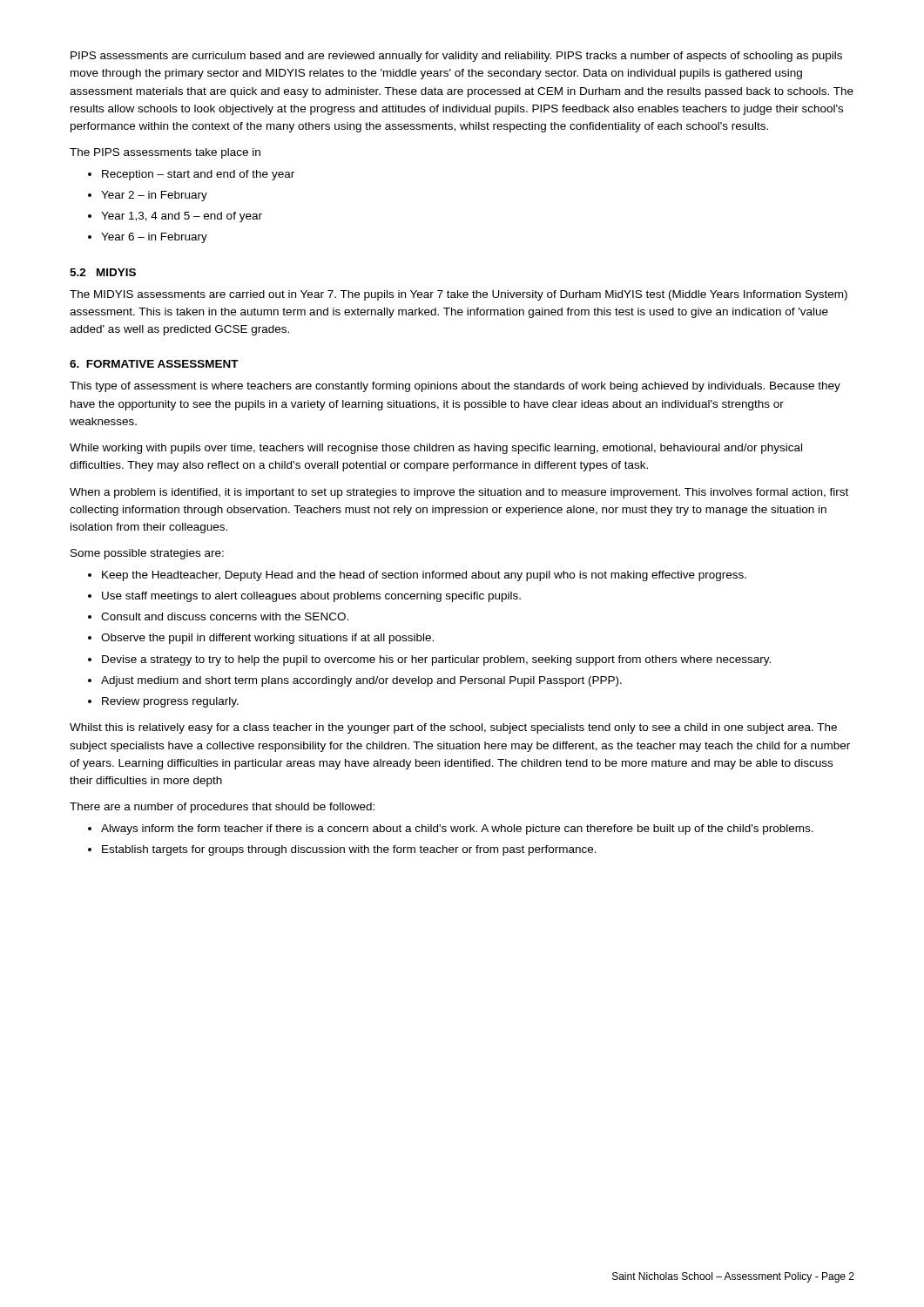
Task: Locate the text block with the text "Whilst this is relatively"
Action: [460, 754]
